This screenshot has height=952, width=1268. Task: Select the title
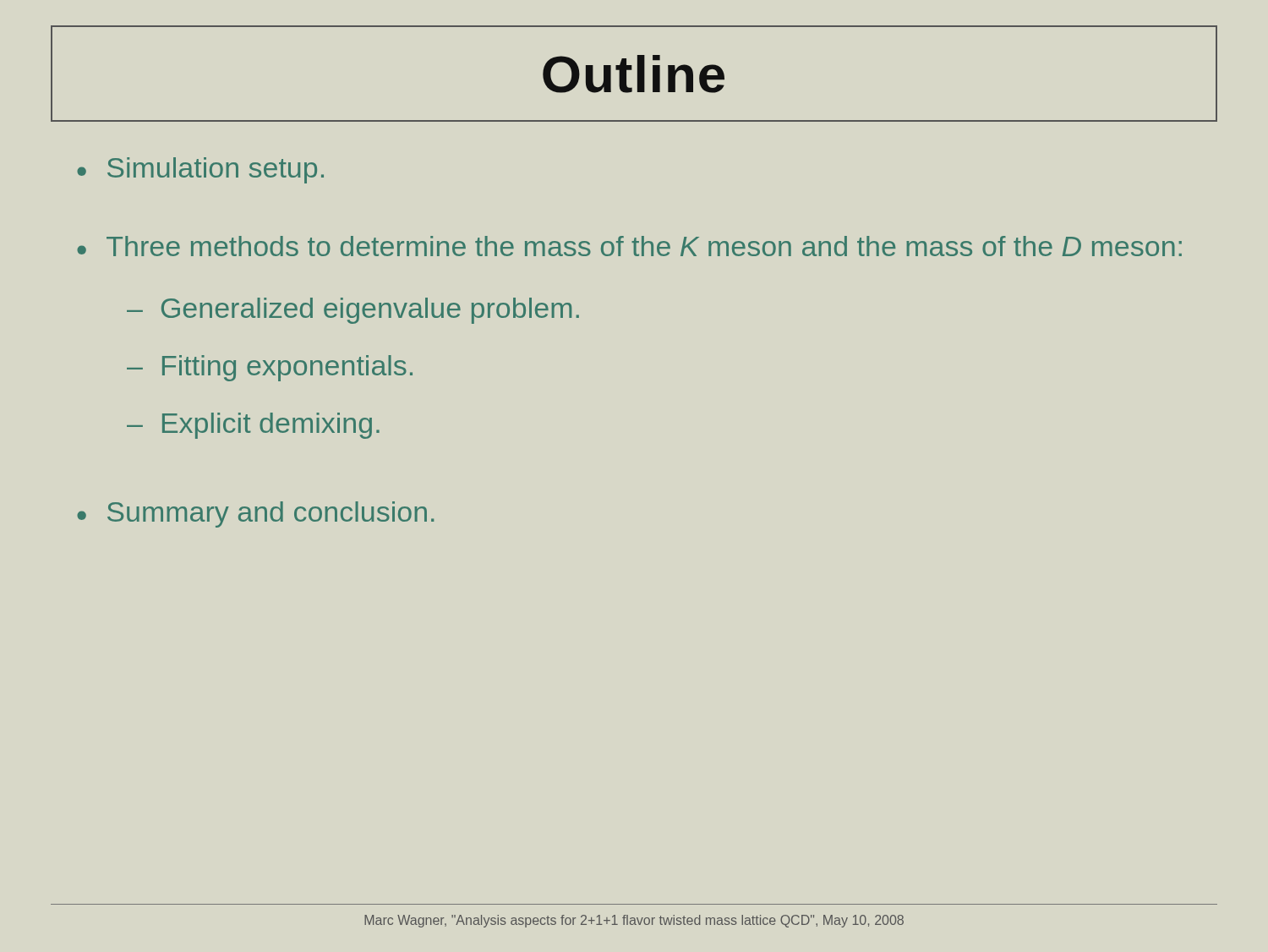point(634,74)
